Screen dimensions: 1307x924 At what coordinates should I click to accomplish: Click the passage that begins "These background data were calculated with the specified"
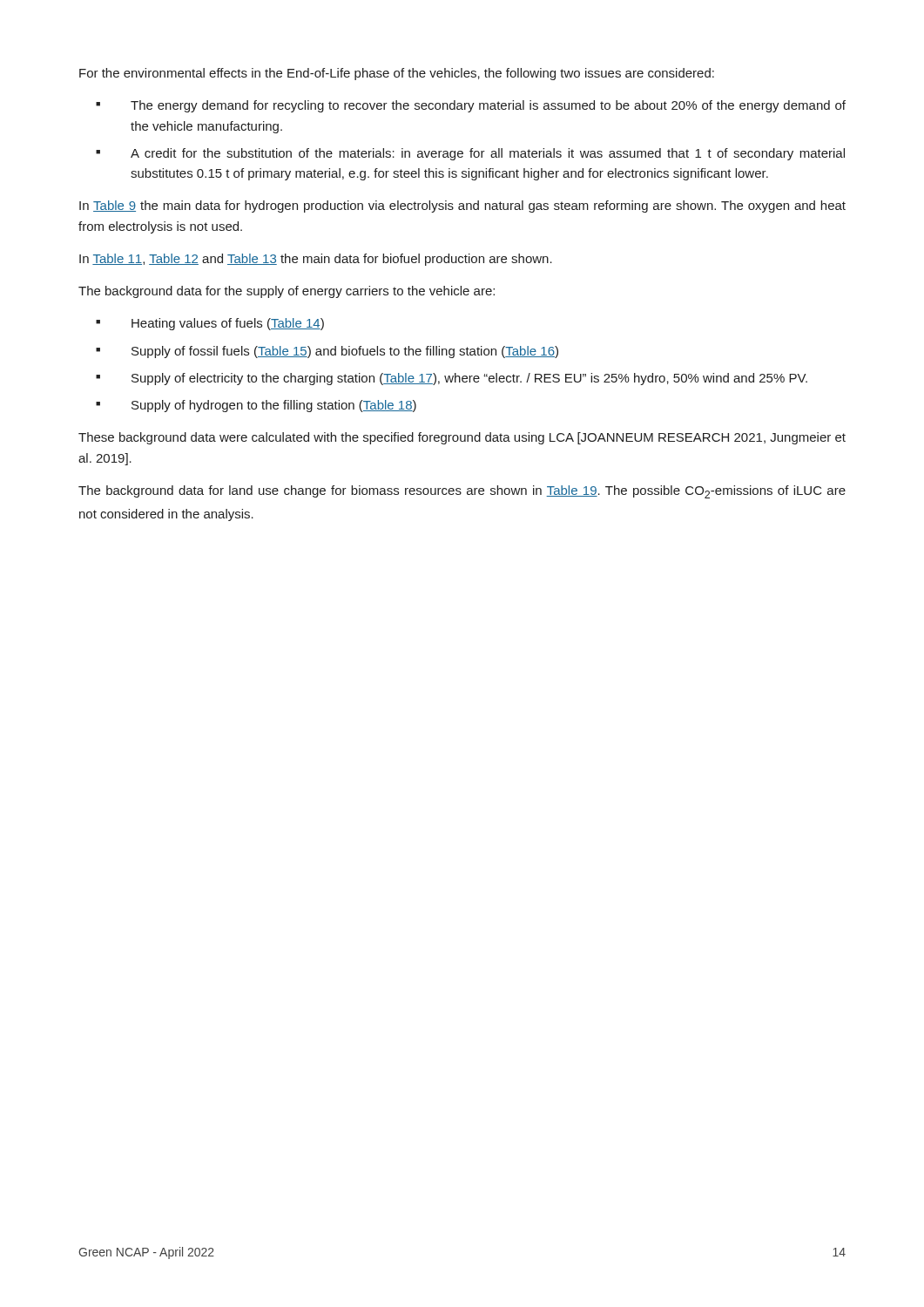pos(462,447)
